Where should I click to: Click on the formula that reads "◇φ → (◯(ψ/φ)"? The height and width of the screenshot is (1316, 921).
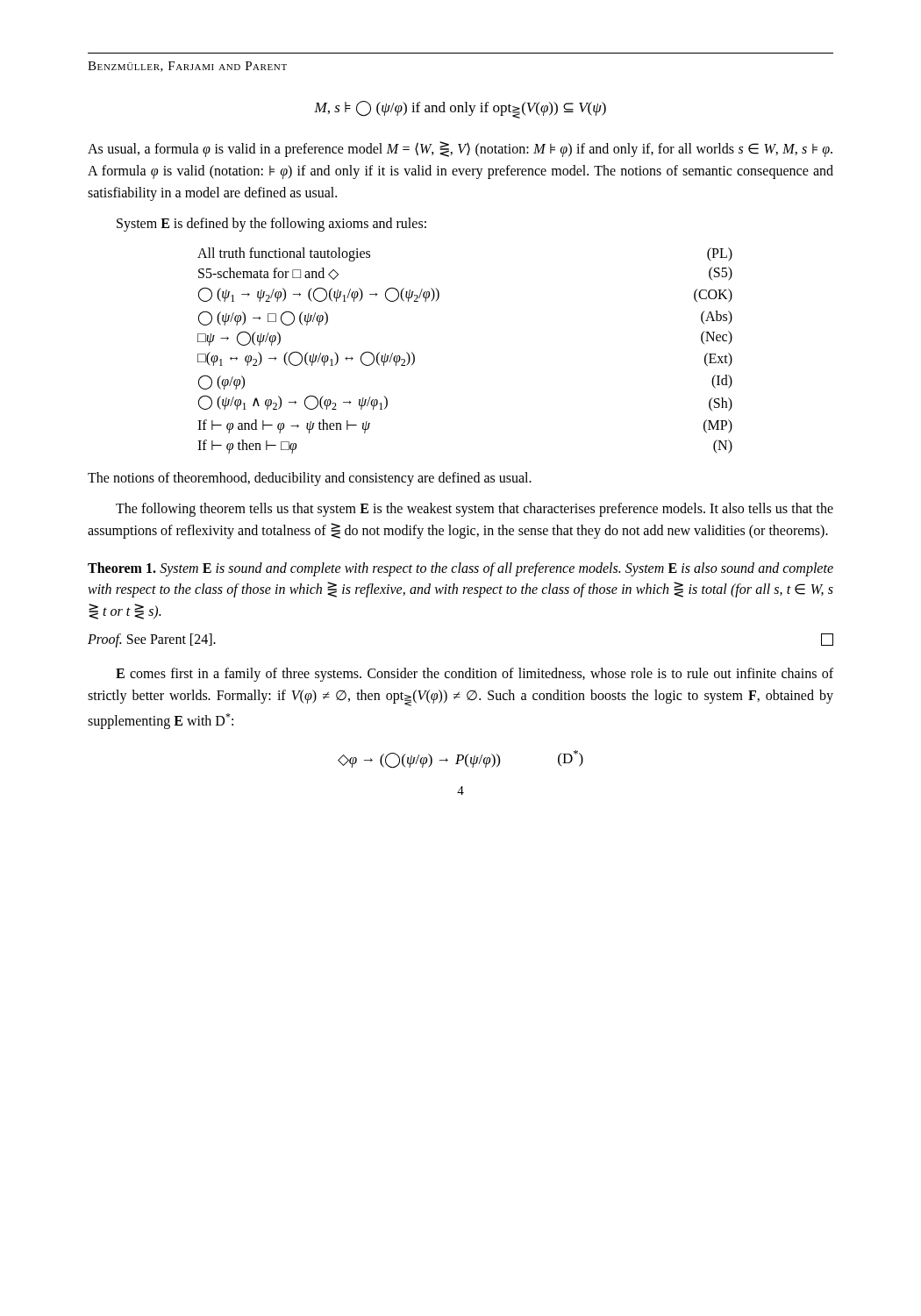tap(460, 758)
